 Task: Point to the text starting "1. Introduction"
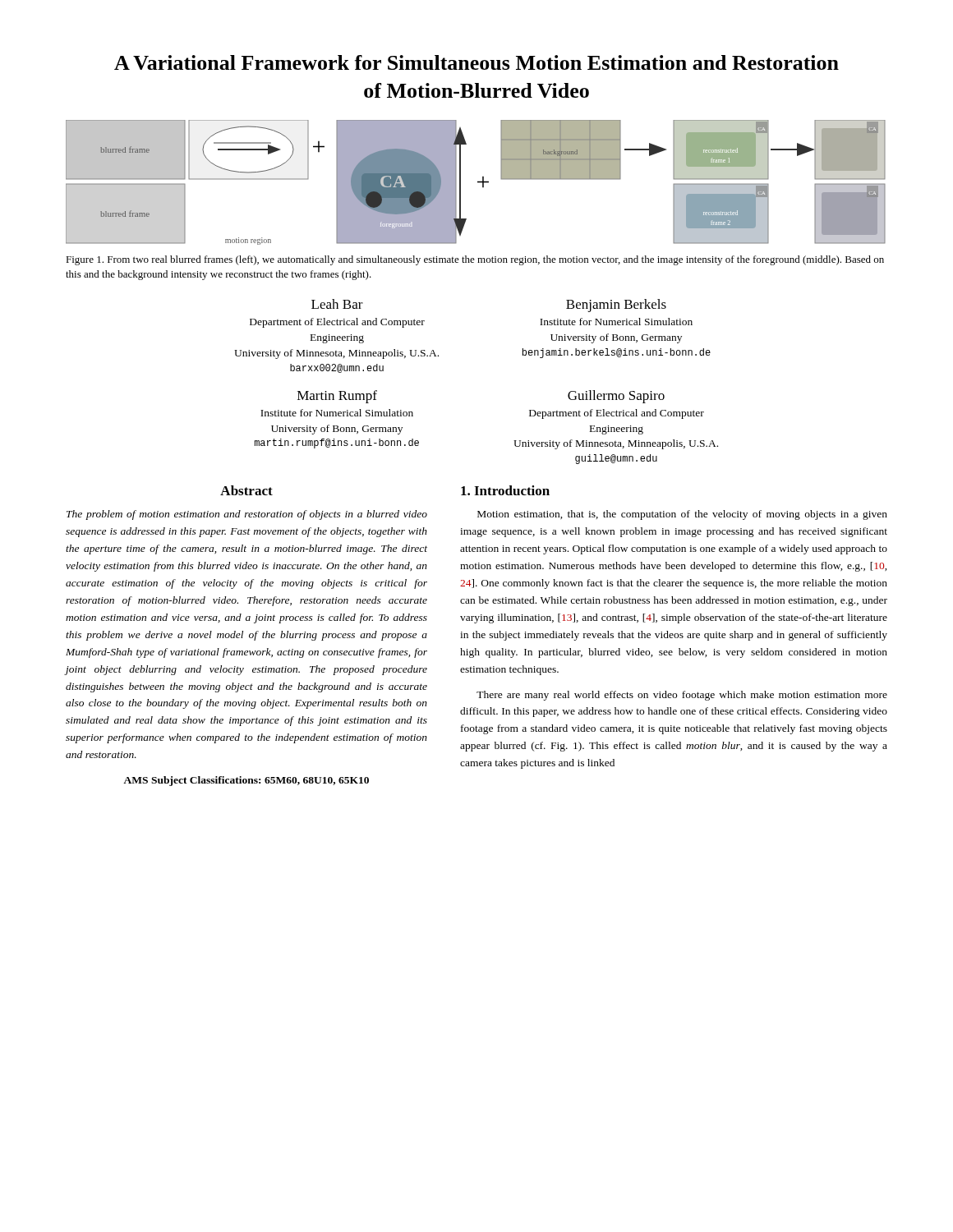pos(505,491)
